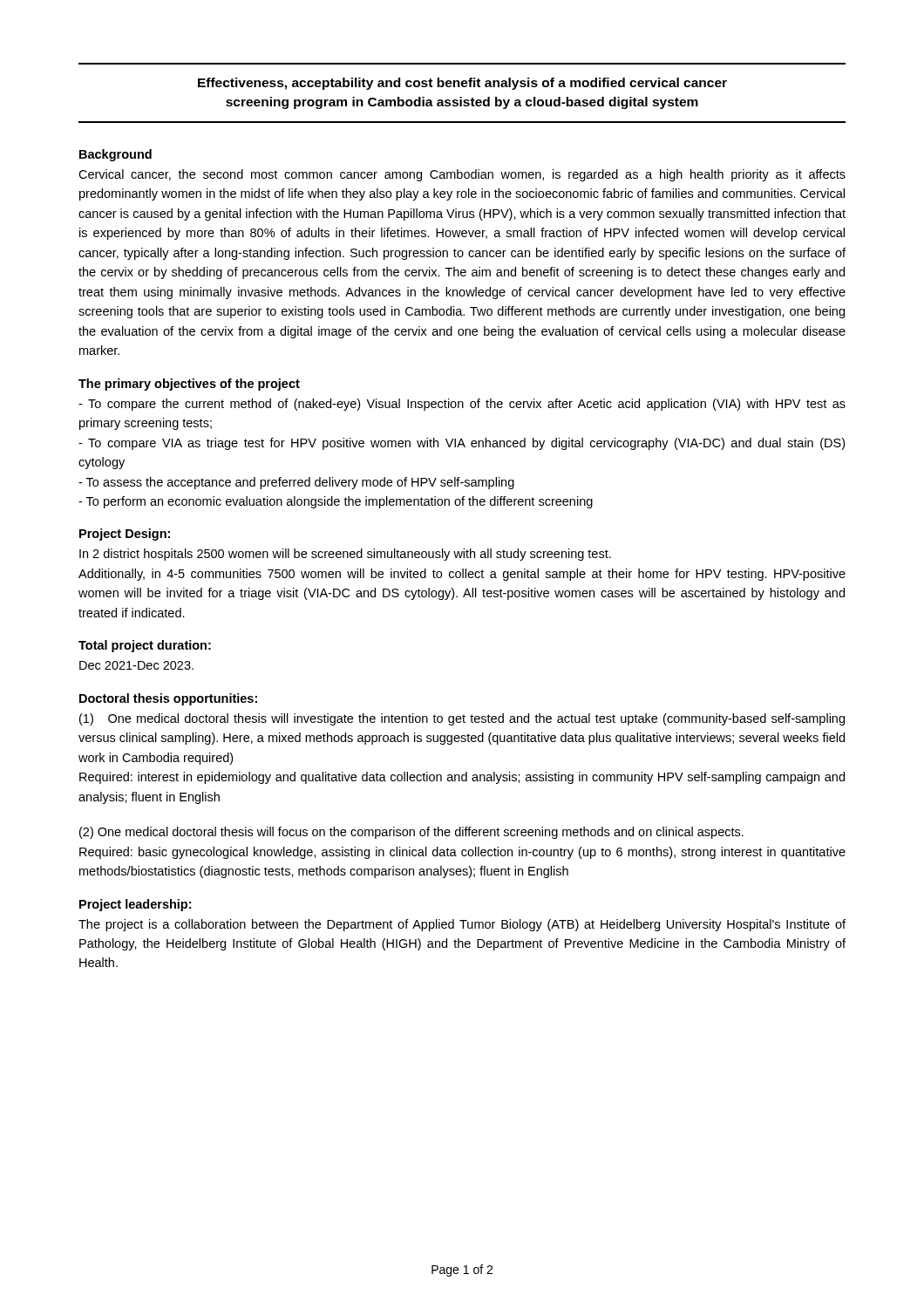The height and width of the screenshot is (1308, 924).
Task: Click on the text starting "Total project duration:"
Action: pyautogui.click(x=145, y=646)
